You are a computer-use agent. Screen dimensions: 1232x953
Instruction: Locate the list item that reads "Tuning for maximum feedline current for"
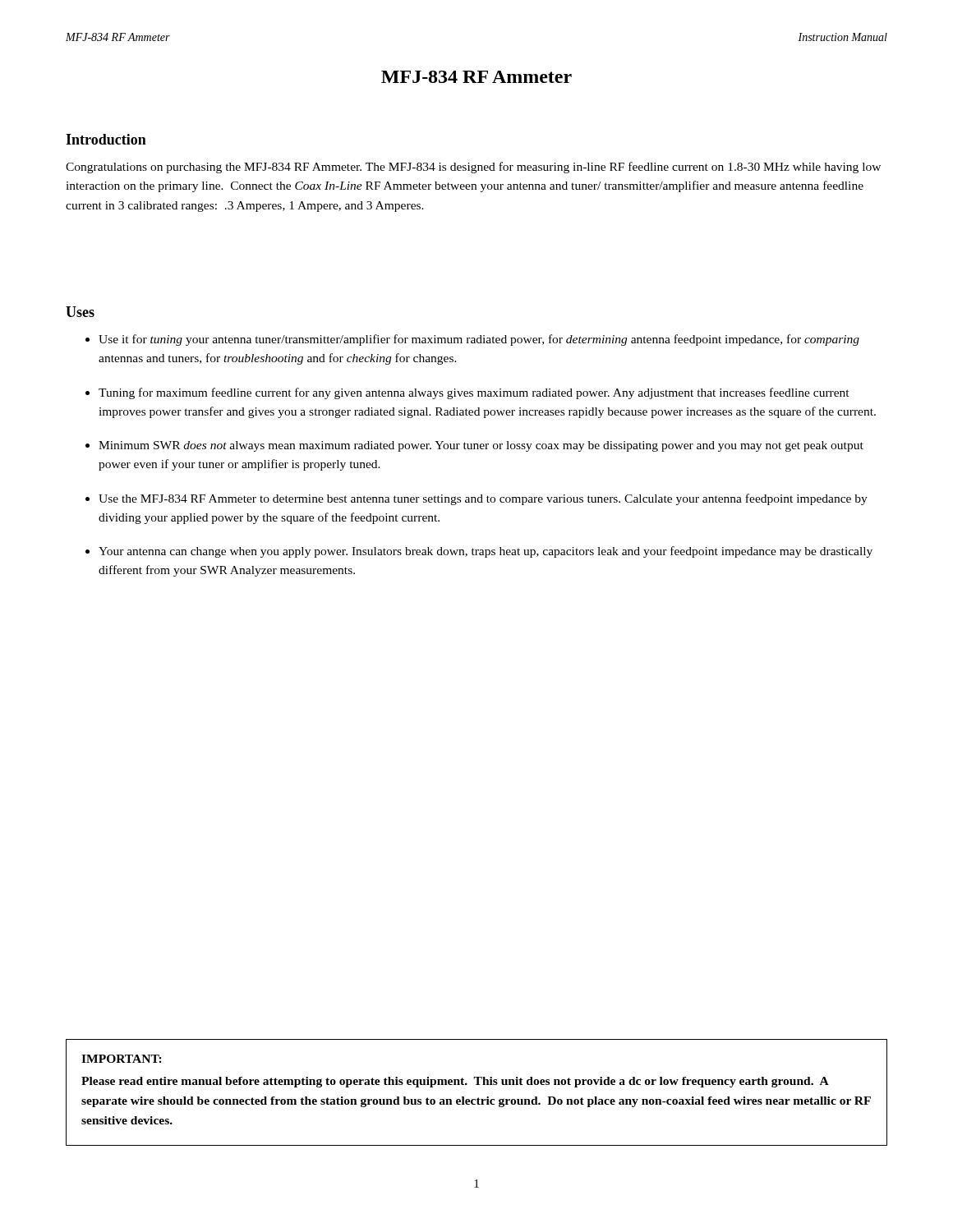[488, 401]
